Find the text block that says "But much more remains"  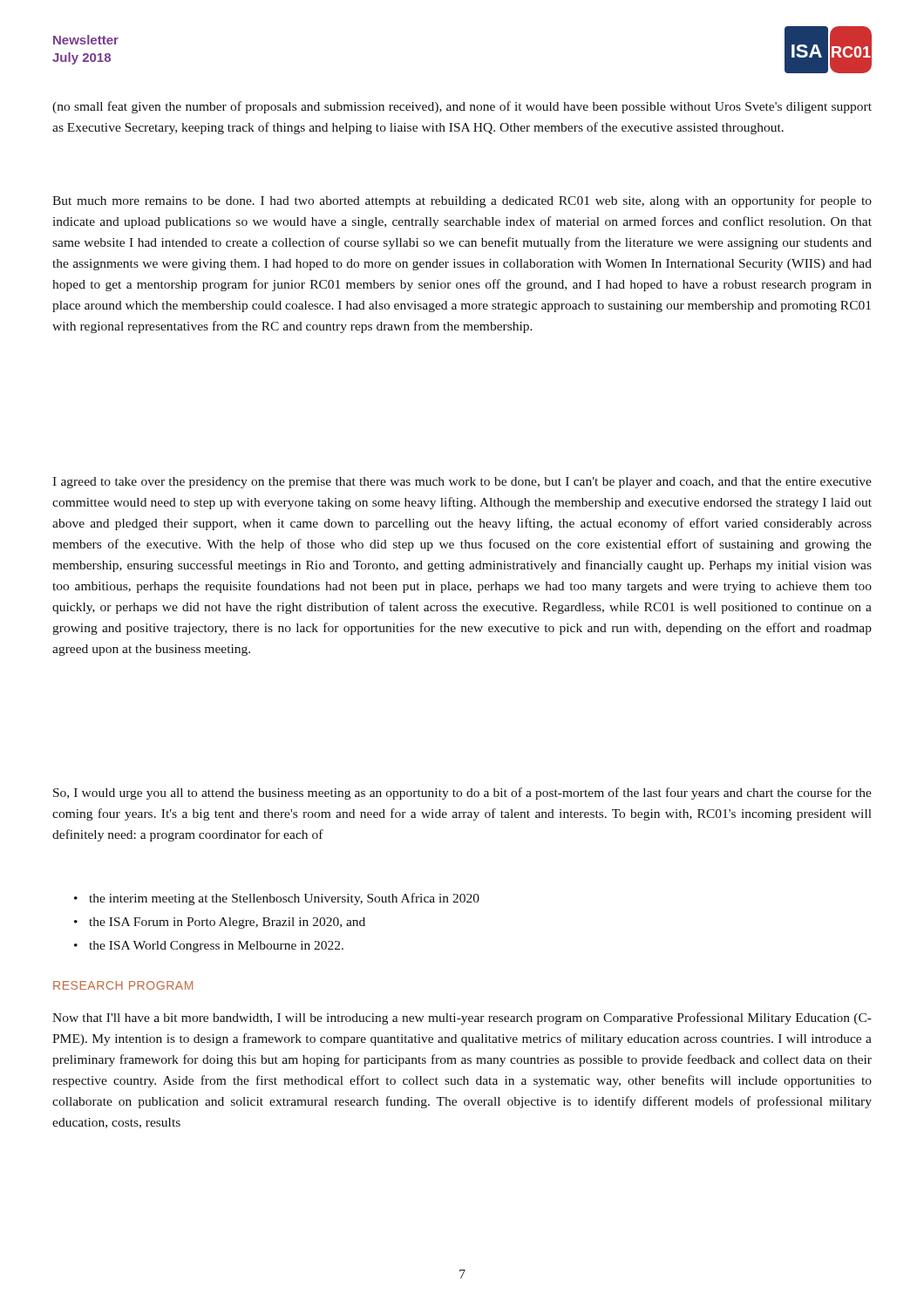point(462,263)
